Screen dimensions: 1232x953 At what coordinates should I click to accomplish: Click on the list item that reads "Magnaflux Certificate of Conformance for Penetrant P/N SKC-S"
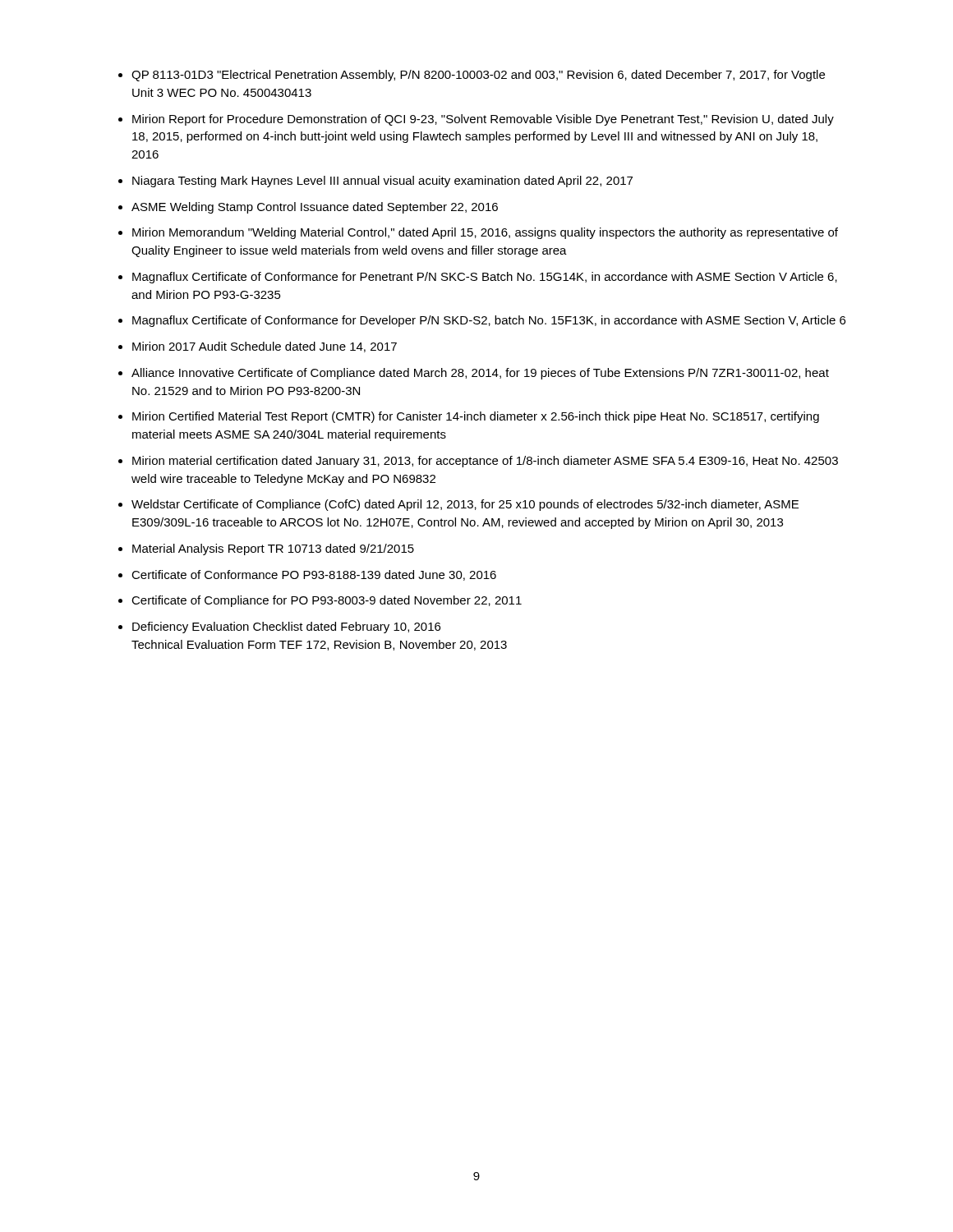(x=485, y=285)
